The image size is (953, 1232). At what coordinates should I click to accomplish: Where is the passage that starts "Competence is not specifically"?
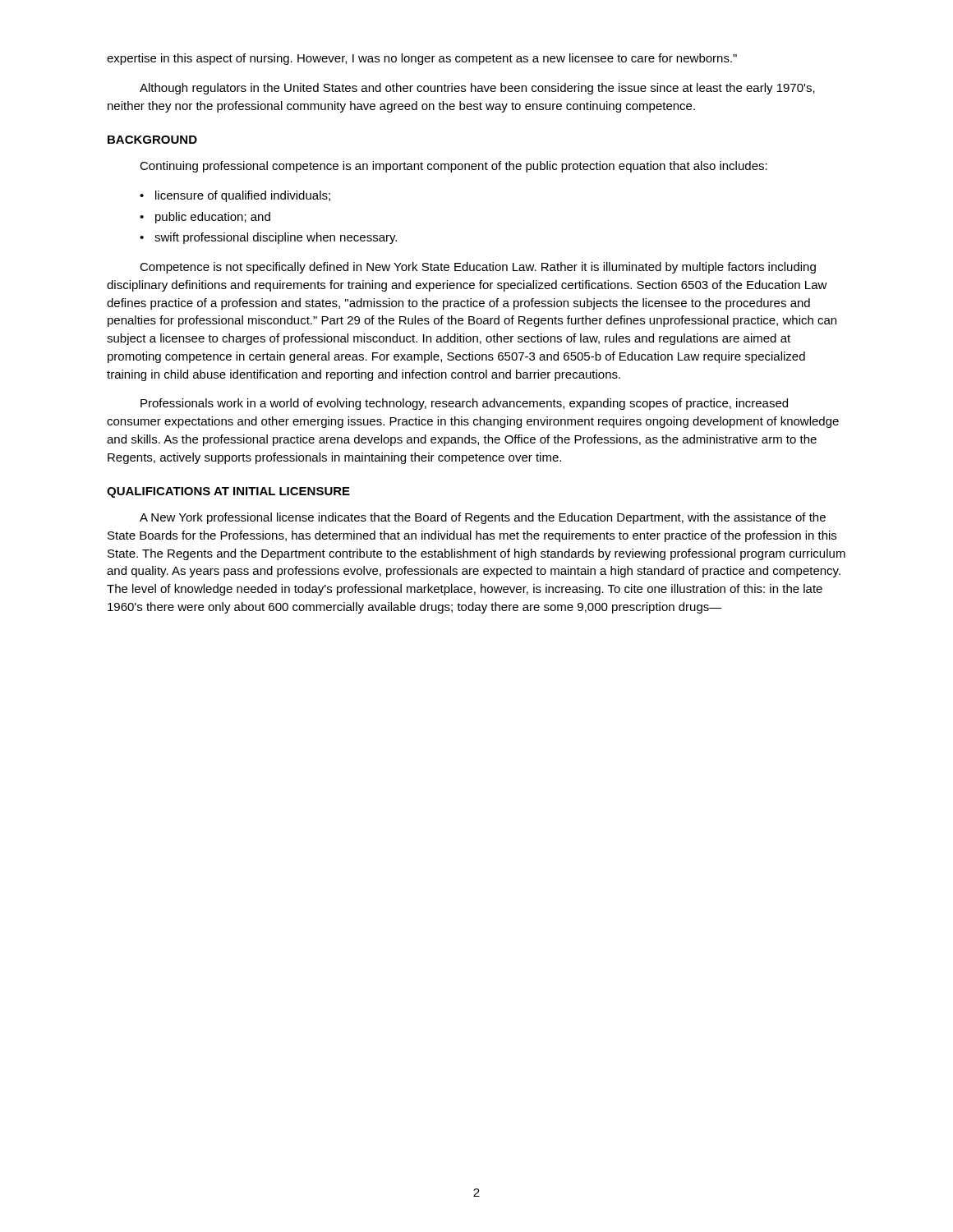point(476,320)
